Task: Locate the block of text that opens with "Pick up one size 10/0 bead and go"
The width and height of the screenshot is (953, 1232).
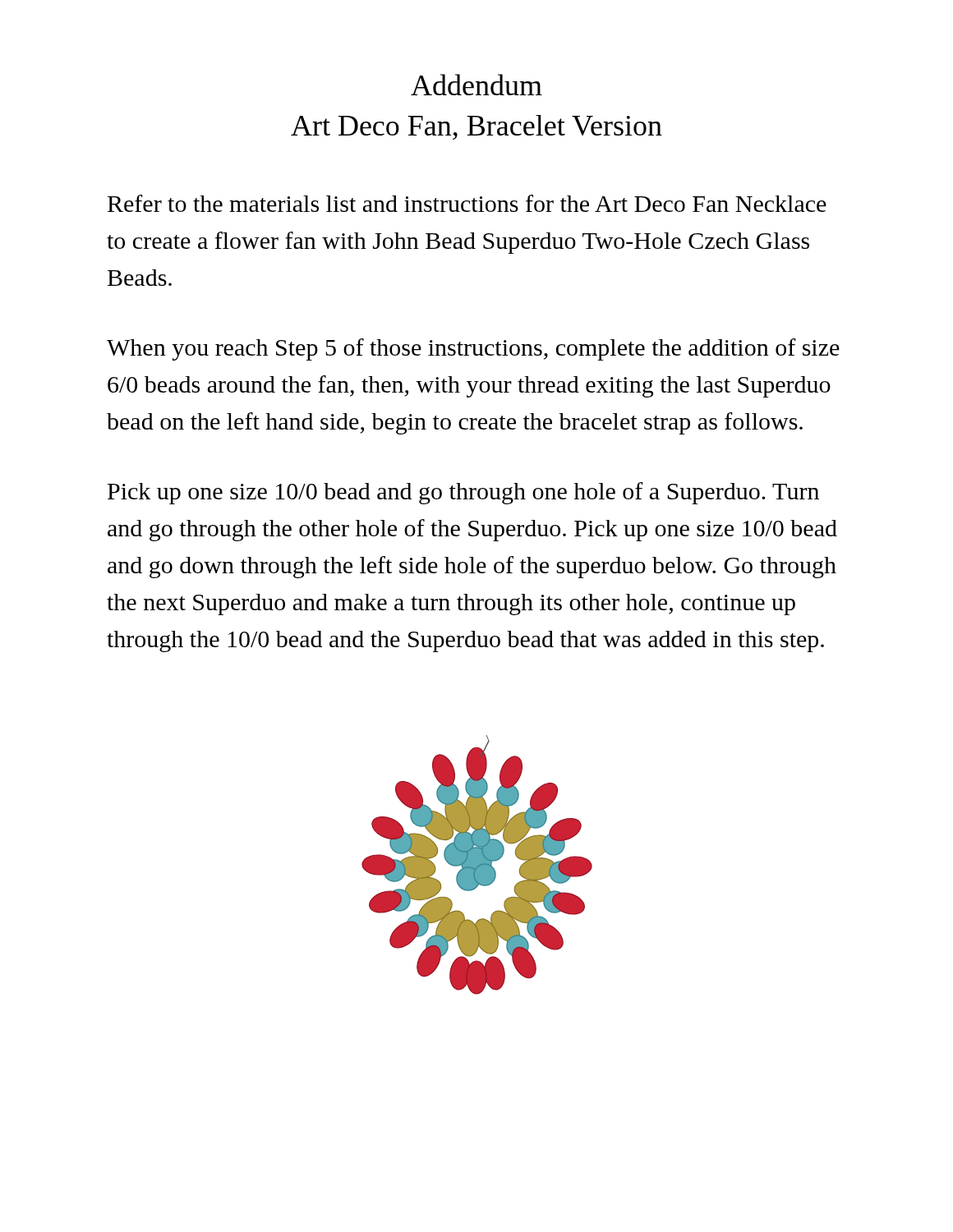Action: pyautogui.click(x=472, y=565)
